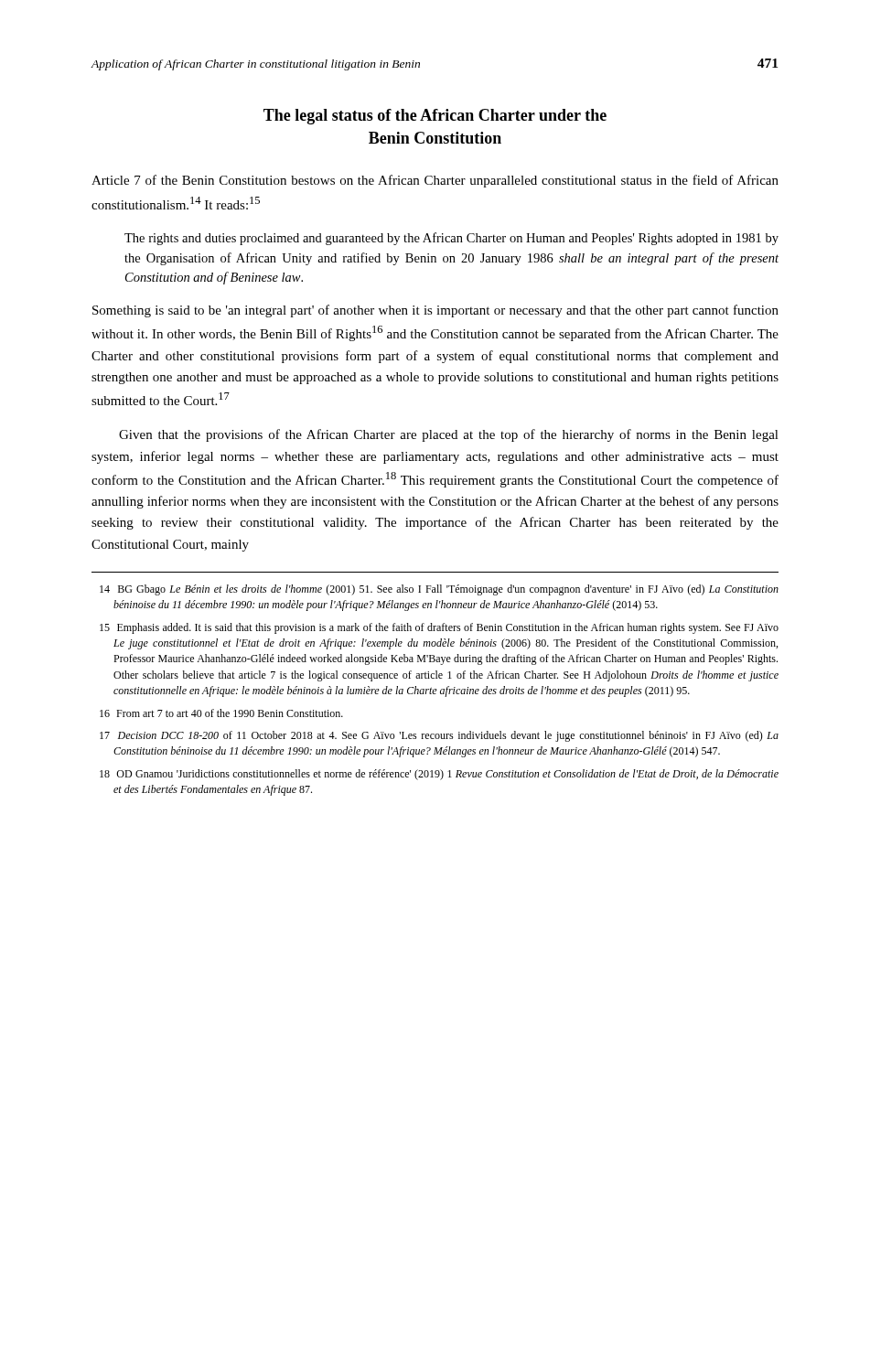
Task: Click on the text block starting "15 Emphasis added. It is said"
Action: coord(435,658)
